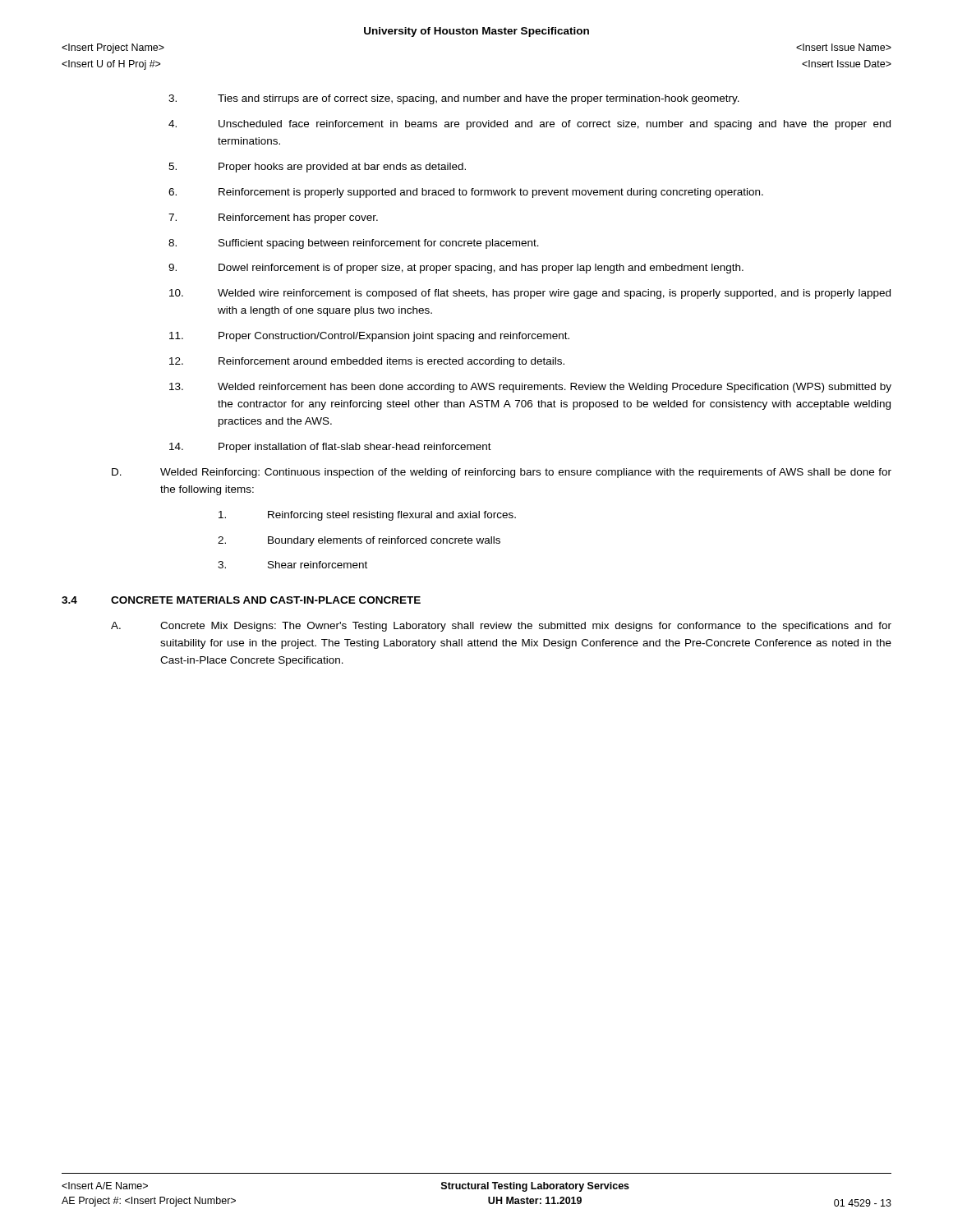
Task: Click the passage that begins "5. Proper hooks are provided at bar ends"
Action: tap(476, 167)
